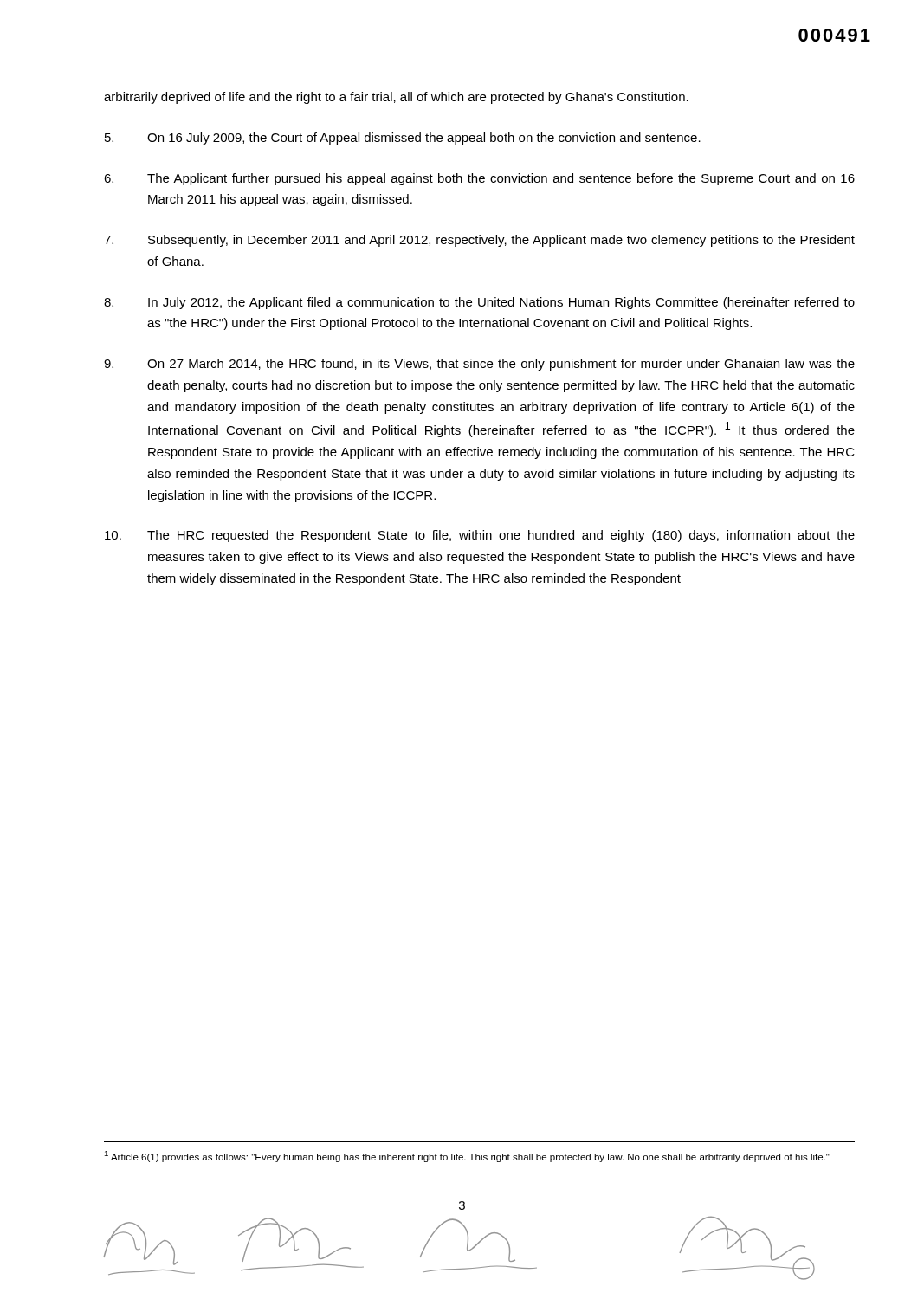The width and height of the screenshot is (924, 1299).
Task: Select the illustration
Action: point(484,1236)
